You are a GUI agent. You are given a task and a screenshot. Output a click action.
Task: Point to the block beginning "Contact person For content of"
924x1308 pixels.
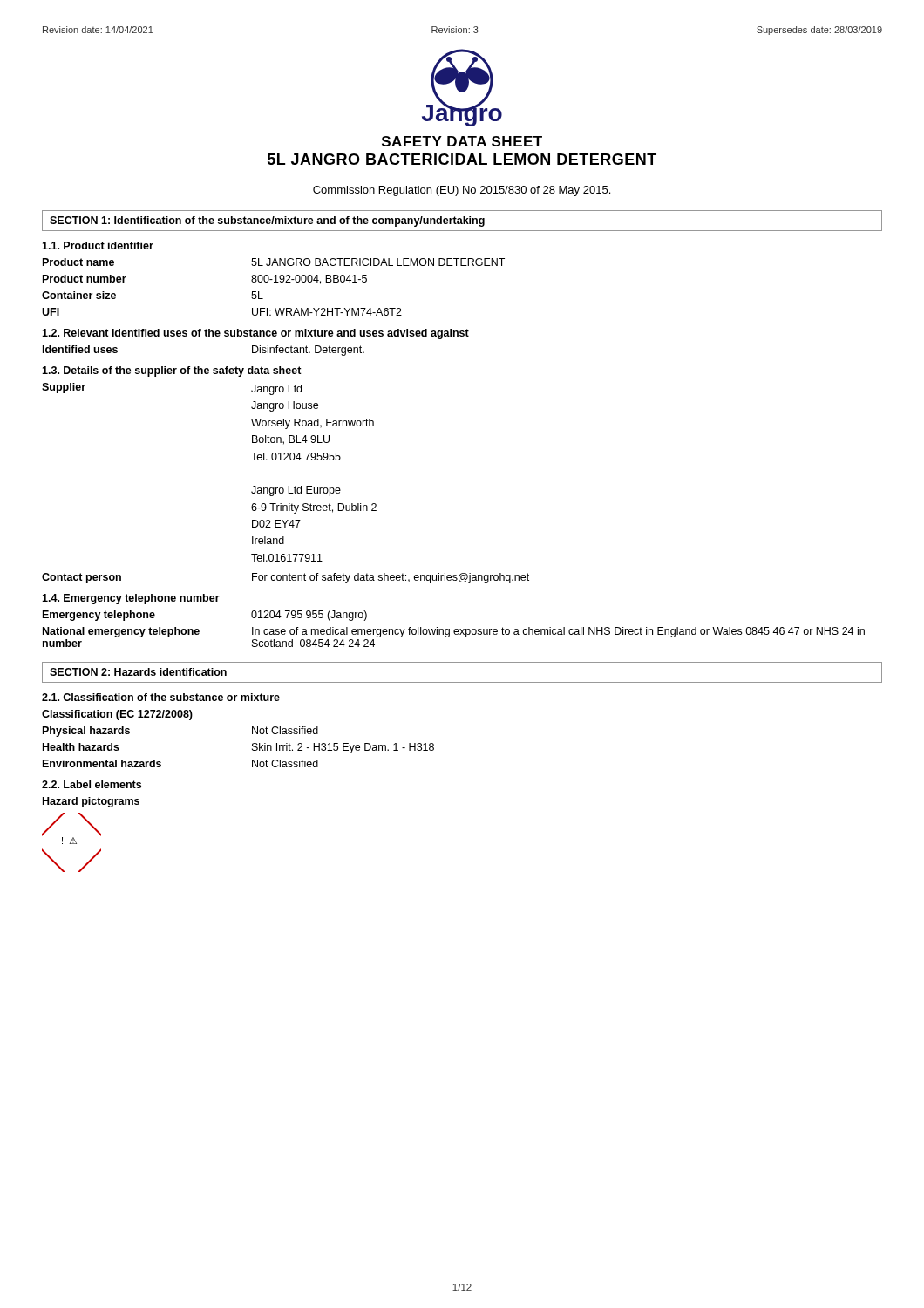click(x=462, y=577)
